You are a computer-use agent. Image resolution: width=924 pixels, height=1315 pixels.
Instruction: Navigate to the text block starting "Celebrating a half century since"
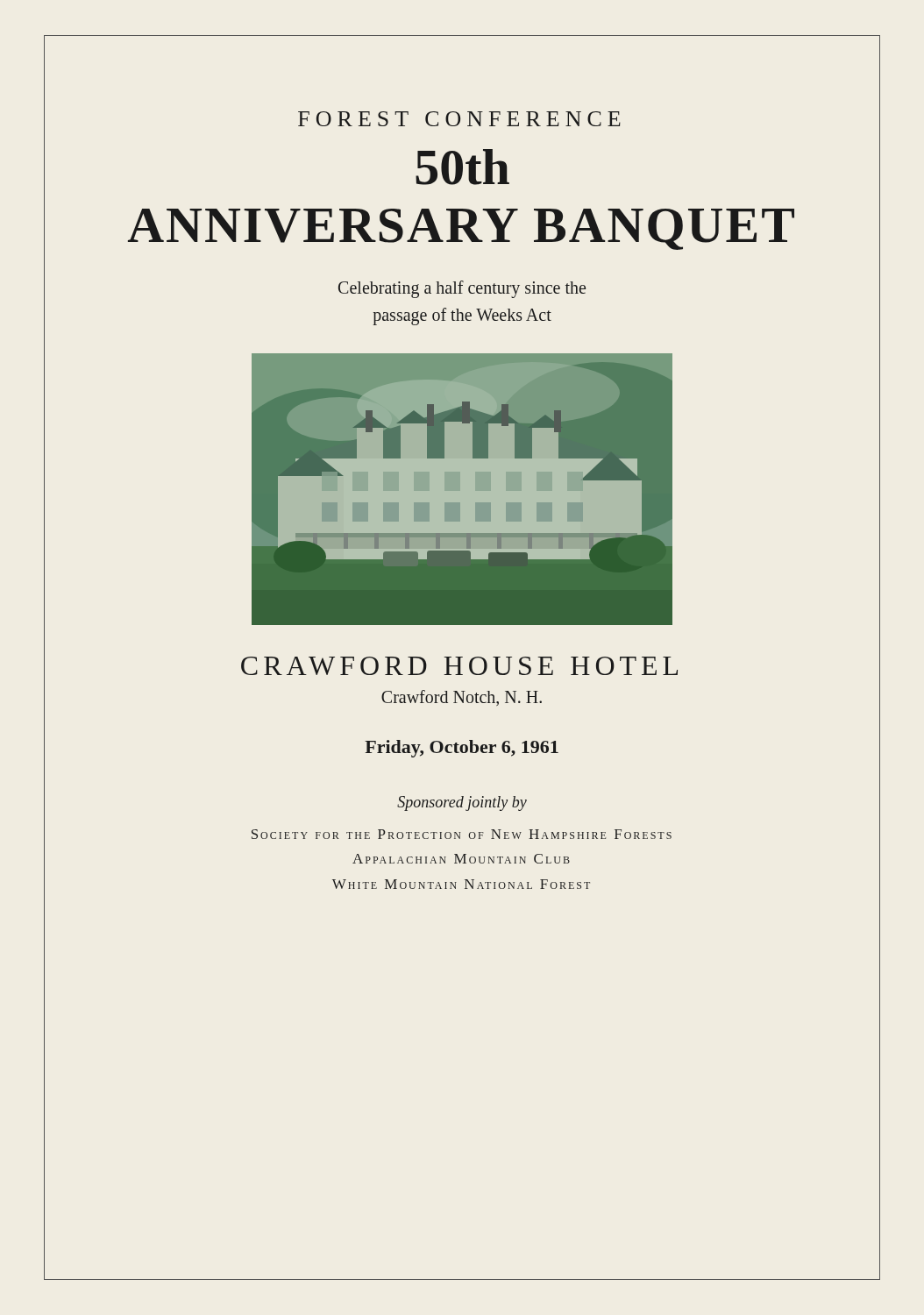[462, 301]
